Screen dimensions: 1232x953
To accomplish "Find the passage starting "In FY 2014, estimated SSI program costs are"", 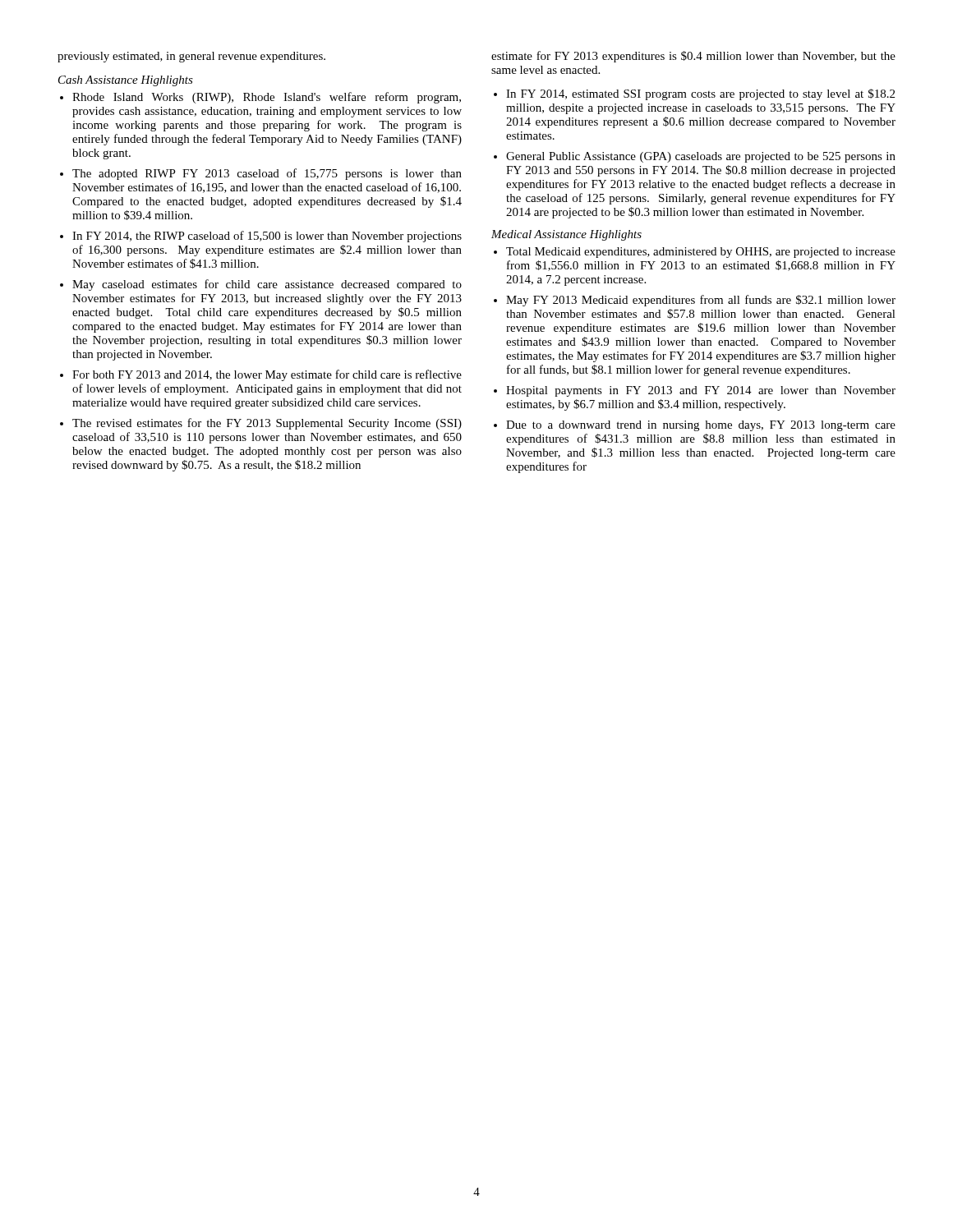I will tap(701, 115).
